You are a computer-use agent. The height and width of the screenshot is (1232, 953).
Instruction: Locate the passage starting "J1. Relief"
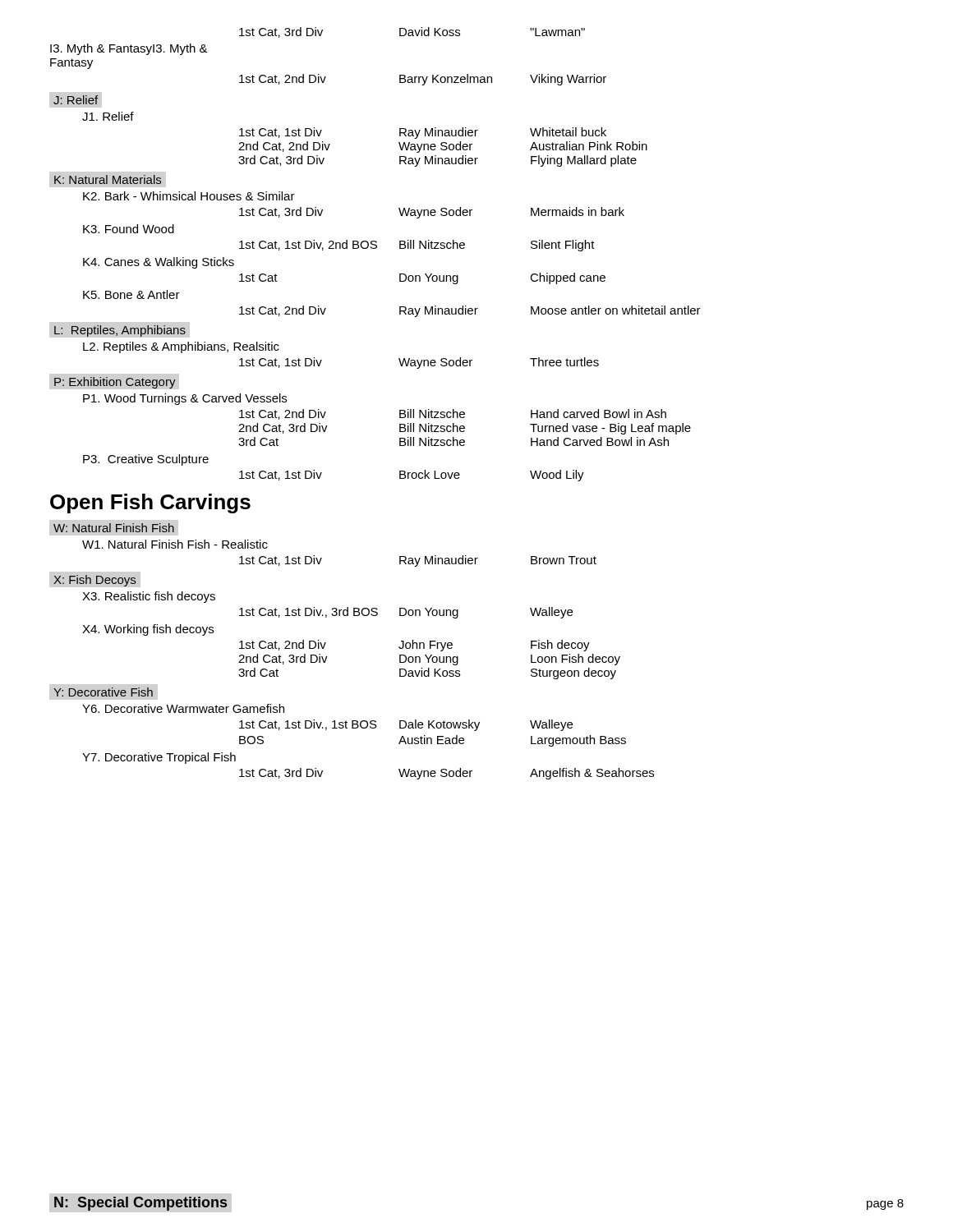pos(108,116)
